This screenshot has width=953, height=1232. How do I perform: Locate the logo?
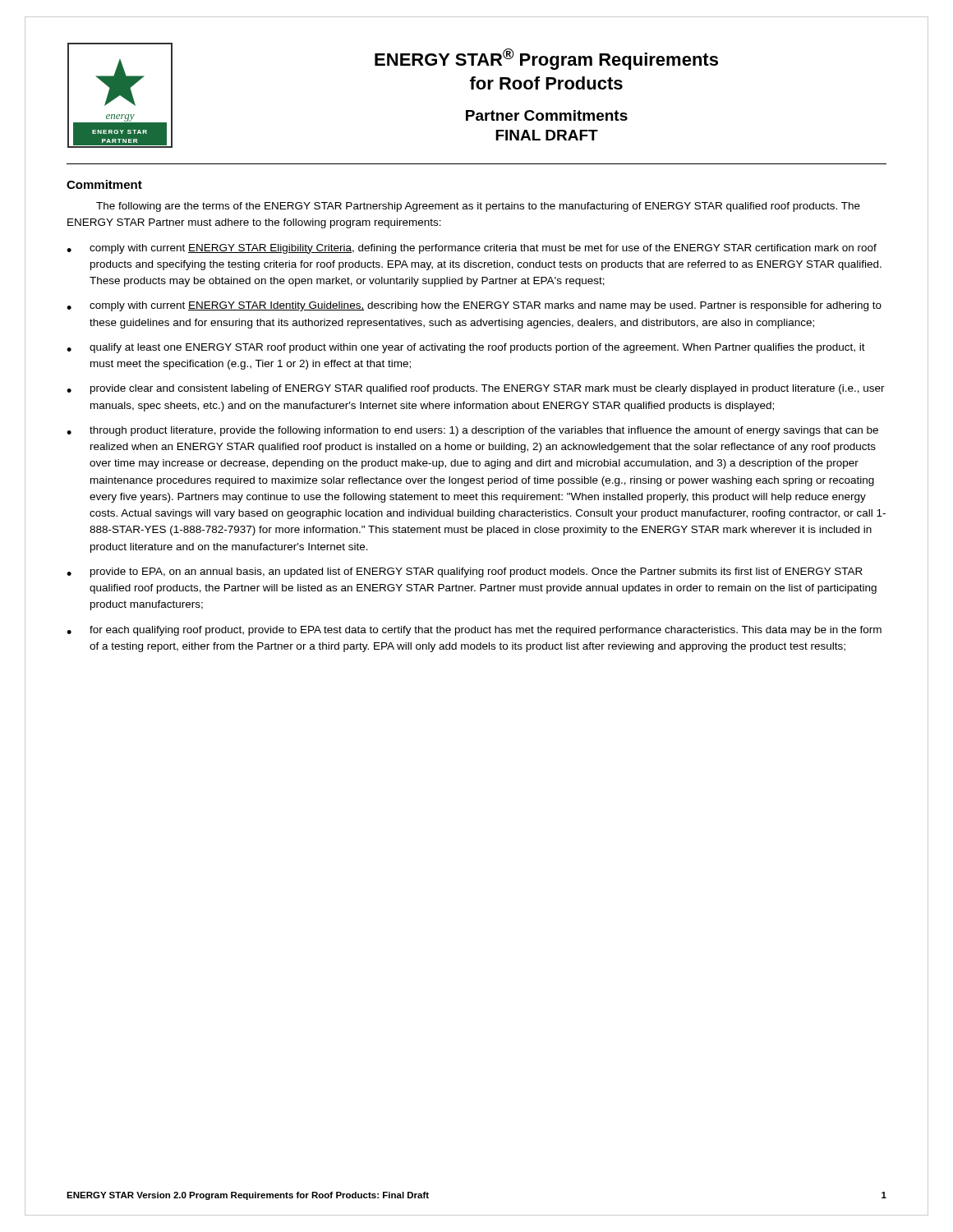click(x=124, y=95)
